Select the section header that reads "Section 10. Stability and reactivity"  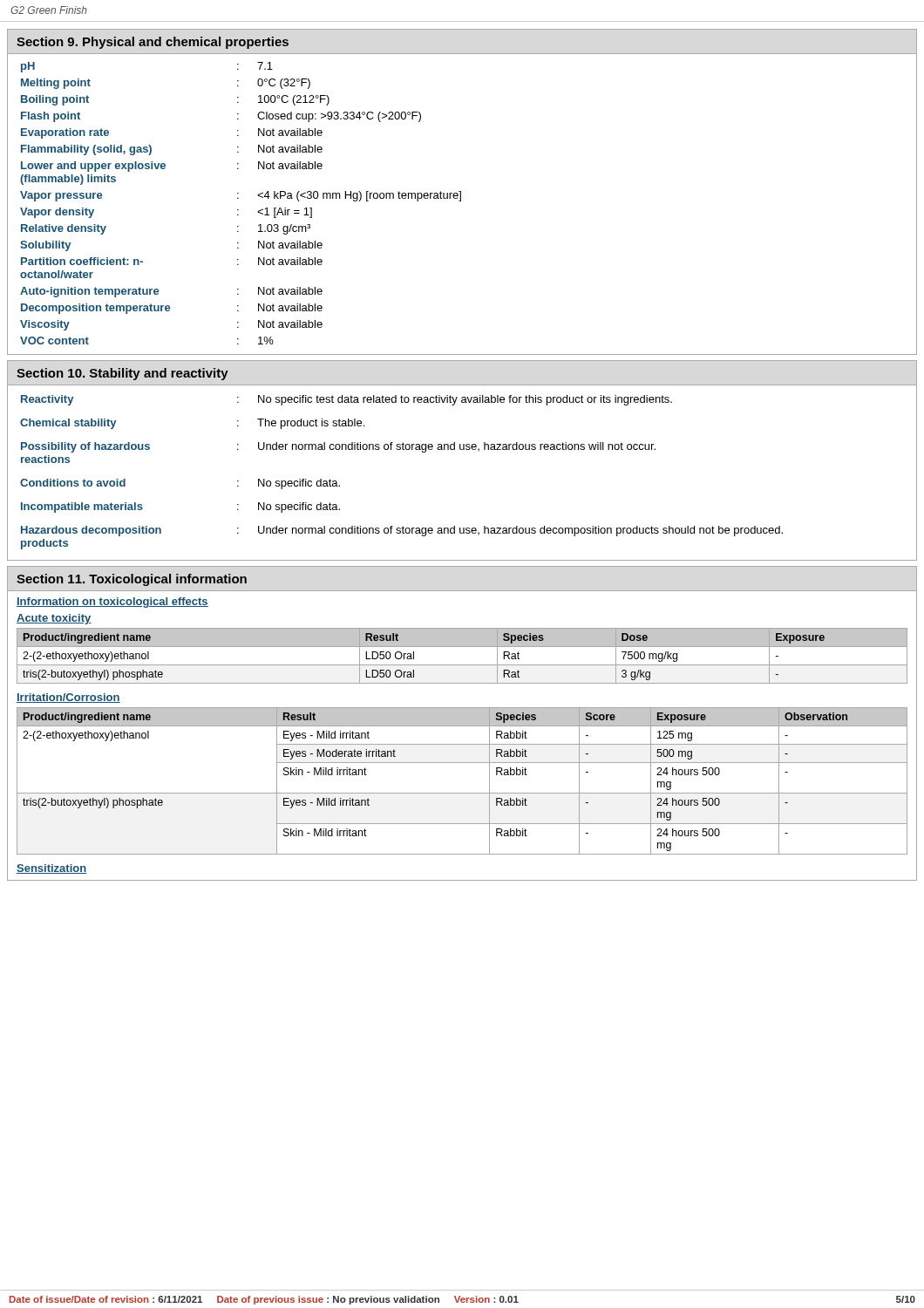pyautogui.click(x=122, y=373)
